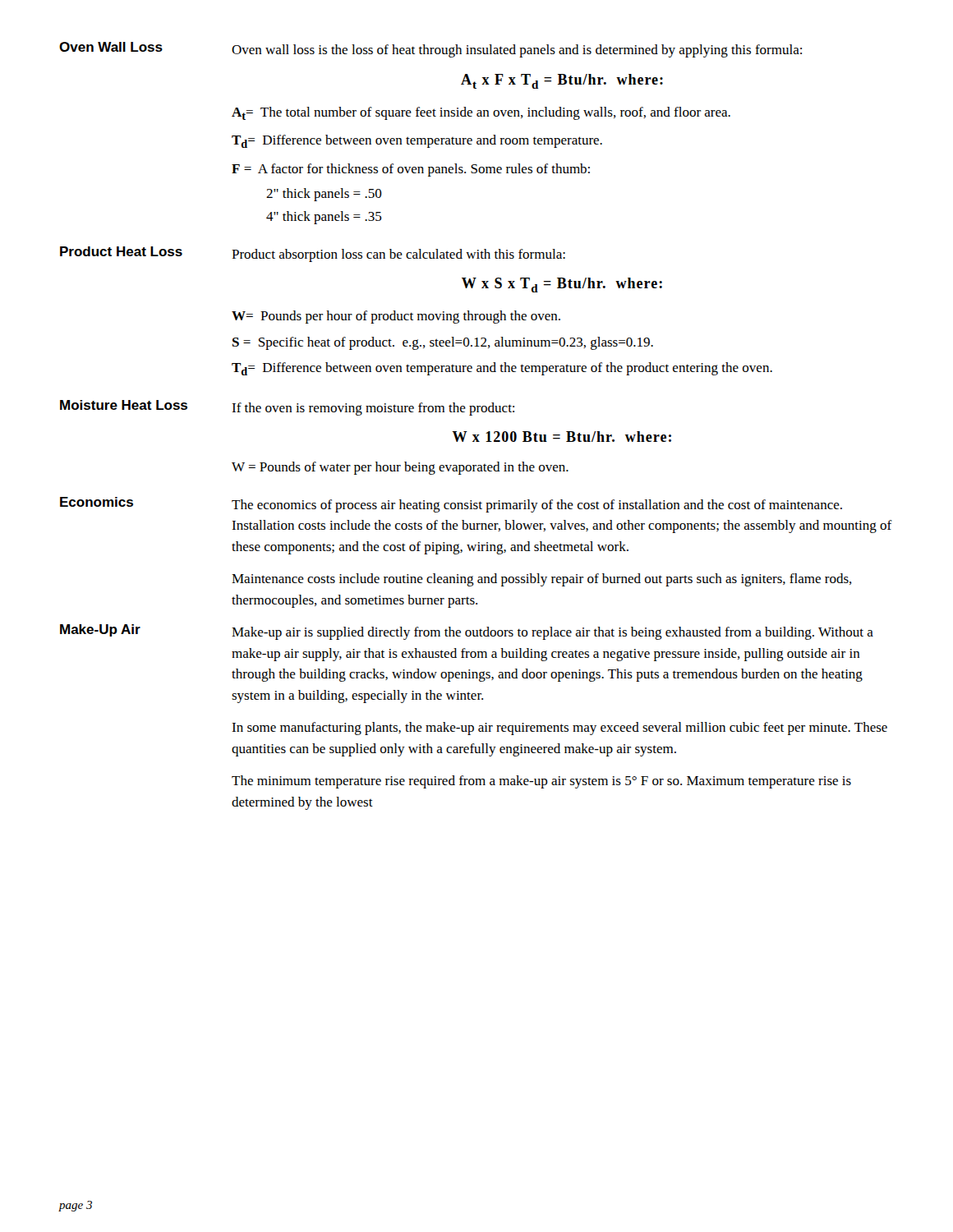The height and width of the screenshot is (1232, 953).
Task: Locate the text "Product Heat Loss"
Action: (x=121, y=252)
